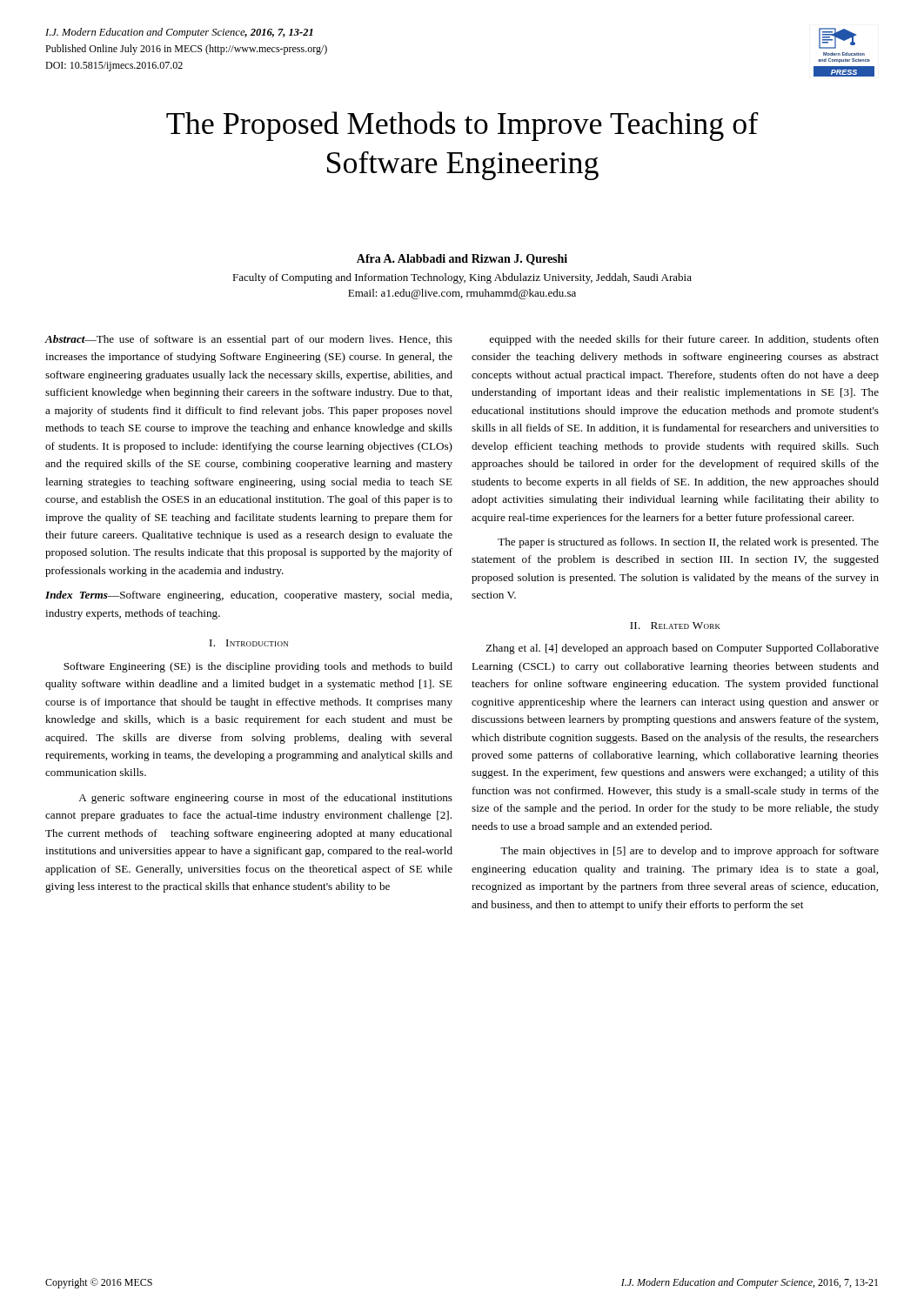The height and width of the screenshot is (1305, 924).
Task: Find the block on this page that starts "Afra A. Alabbadi and Rizwan J."
Action: [x=462, y=277]
